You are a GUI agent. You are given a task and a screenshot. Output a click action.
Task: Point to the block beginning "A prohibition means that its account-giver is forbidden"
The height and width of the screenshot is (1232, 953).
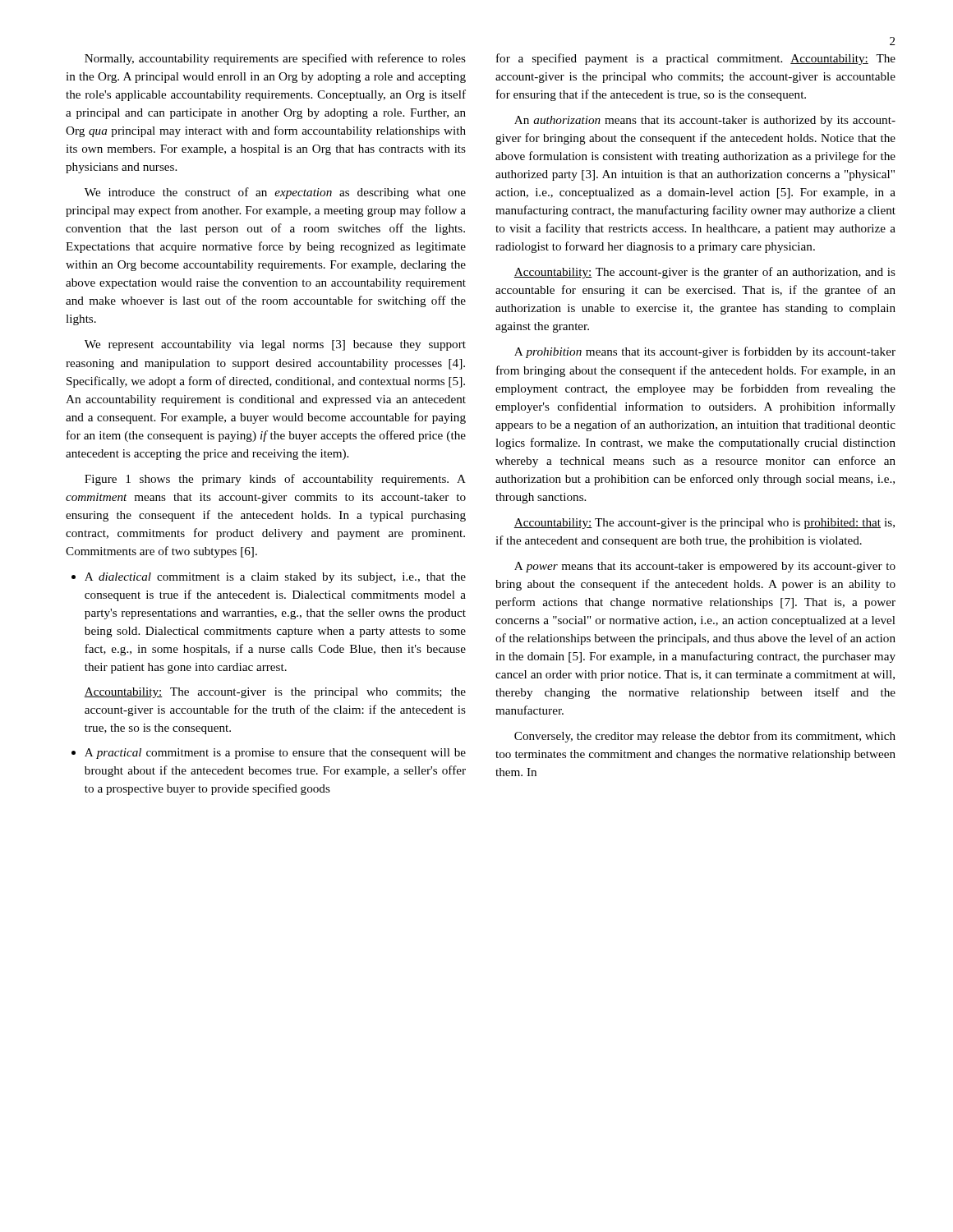point(695,424)
